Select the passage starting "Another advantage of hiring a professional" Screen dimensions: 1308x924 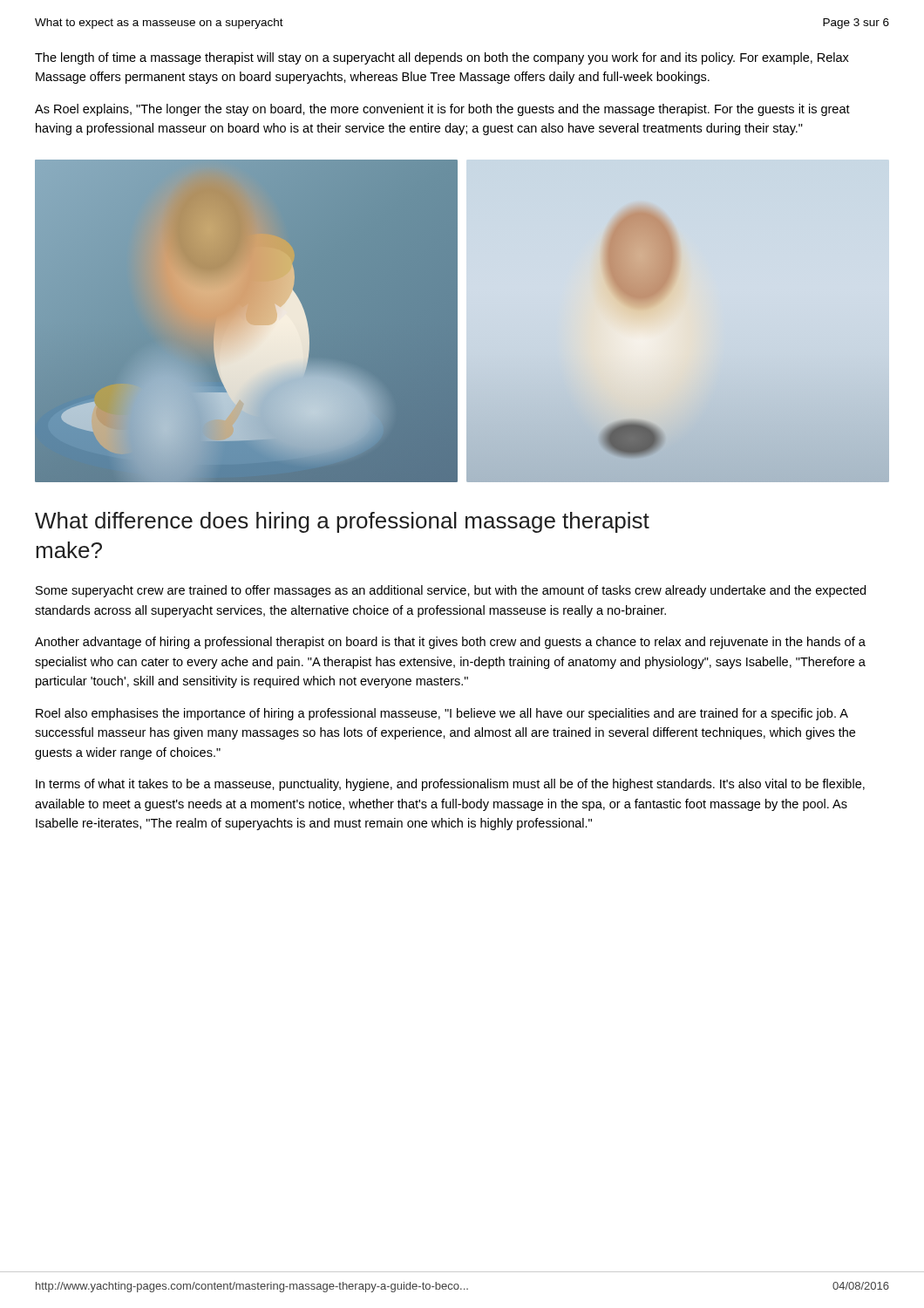[450, 662]
